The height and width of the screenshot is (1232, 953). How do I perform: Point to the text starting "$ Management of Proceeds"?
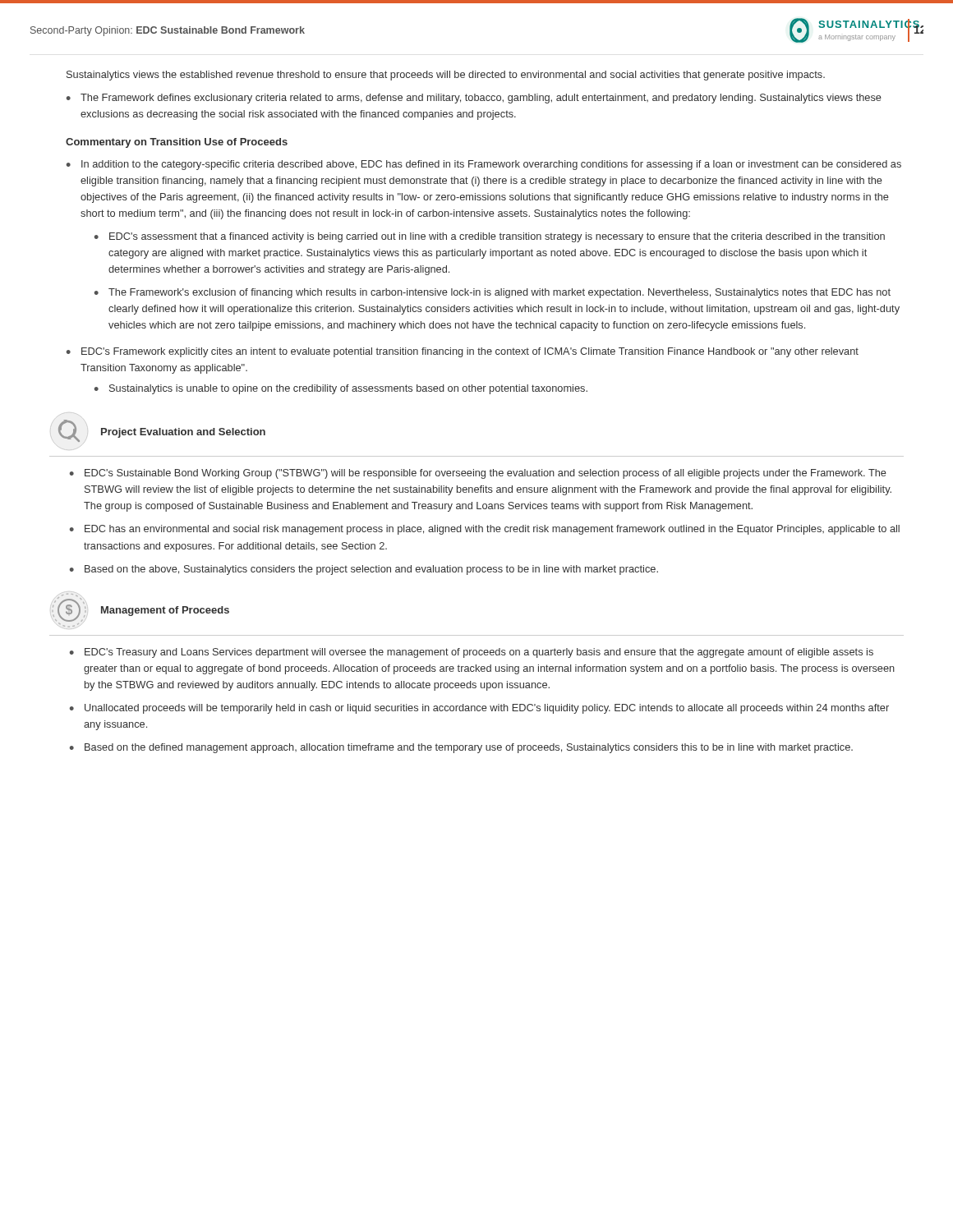139,610
